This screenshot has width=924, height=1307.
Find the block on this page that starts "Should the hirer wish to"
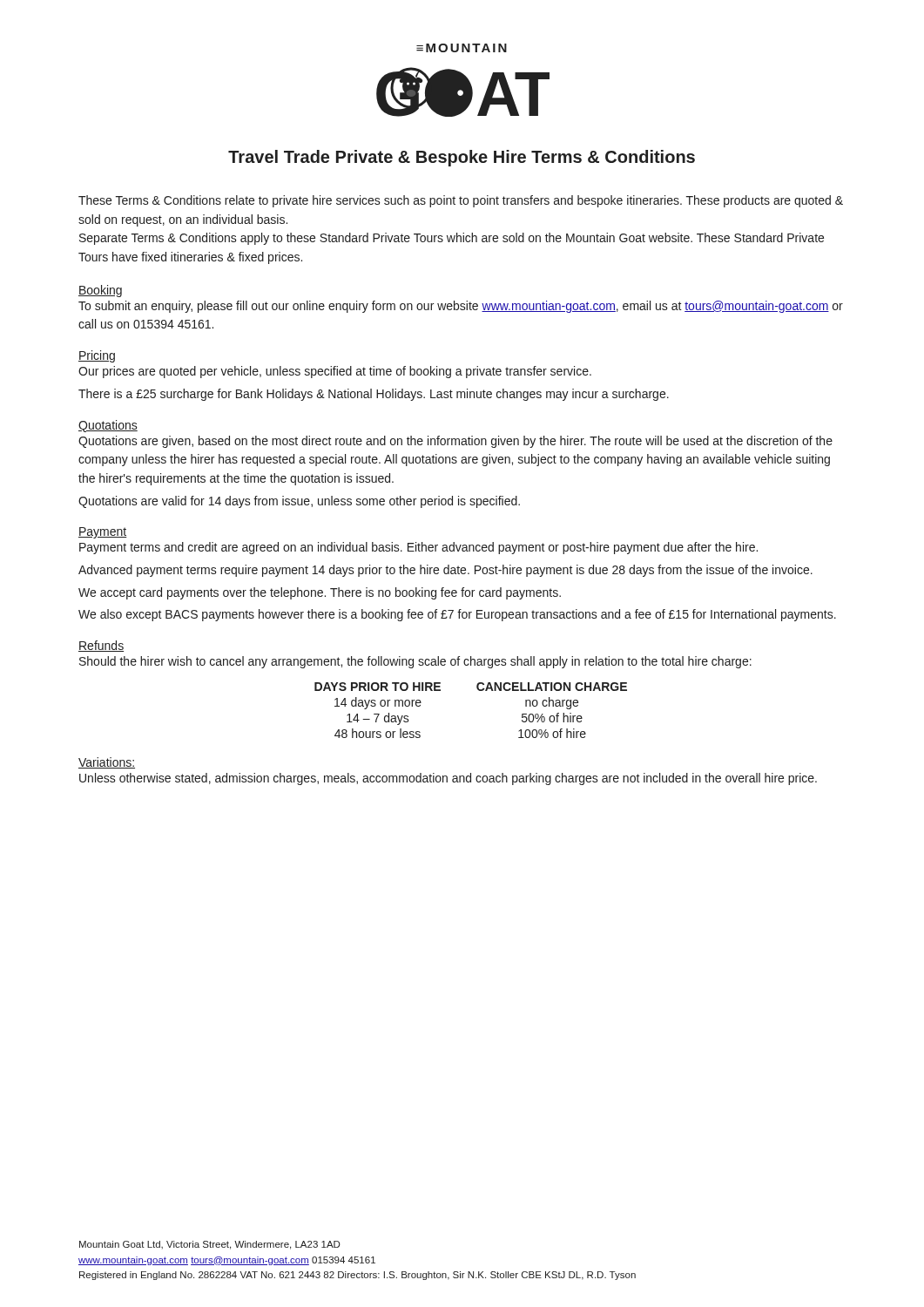point(462,662)
